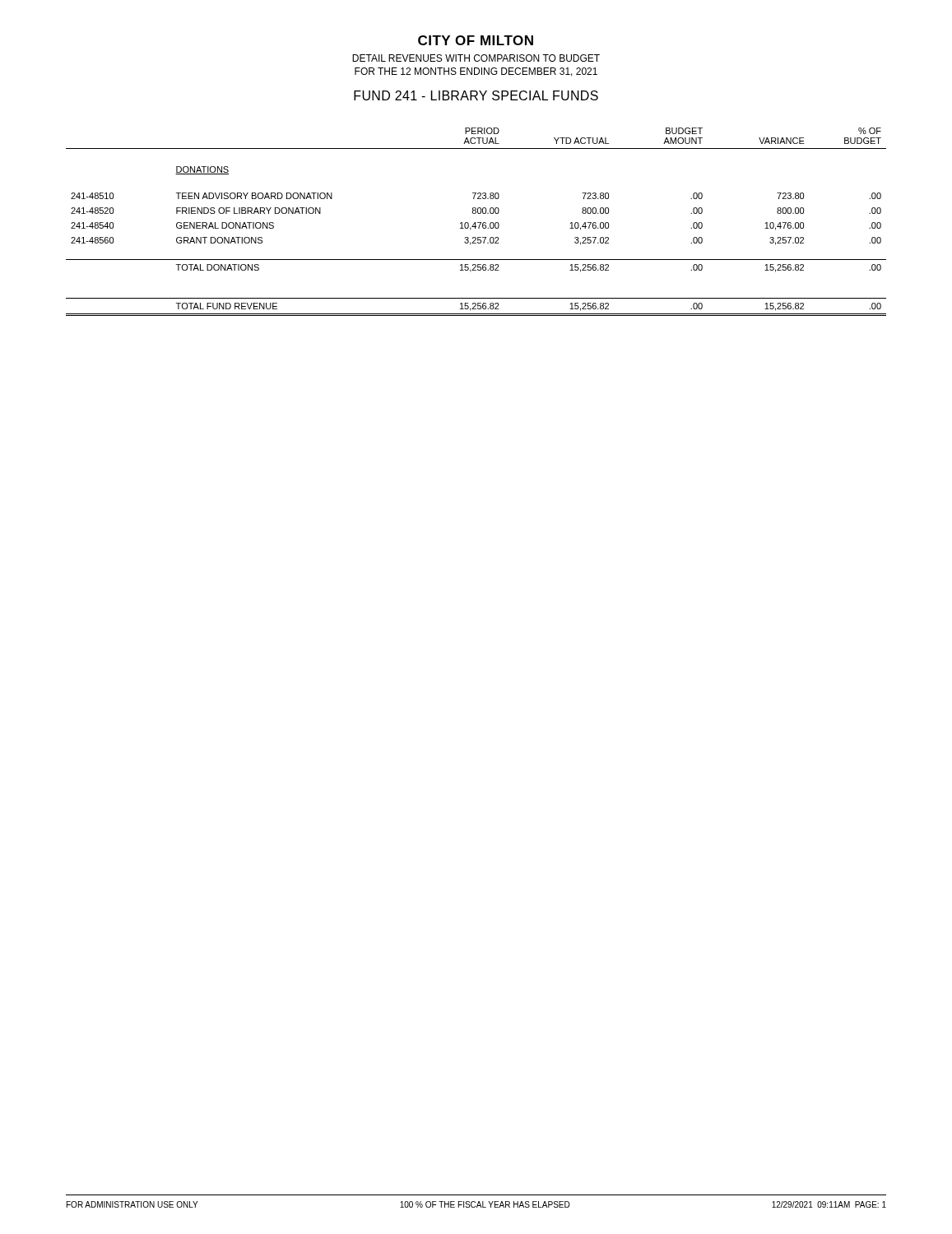Click on the section header containing "FUND 241 - LIBRARY SPECIAL FUNDS"

pos(476,96)
